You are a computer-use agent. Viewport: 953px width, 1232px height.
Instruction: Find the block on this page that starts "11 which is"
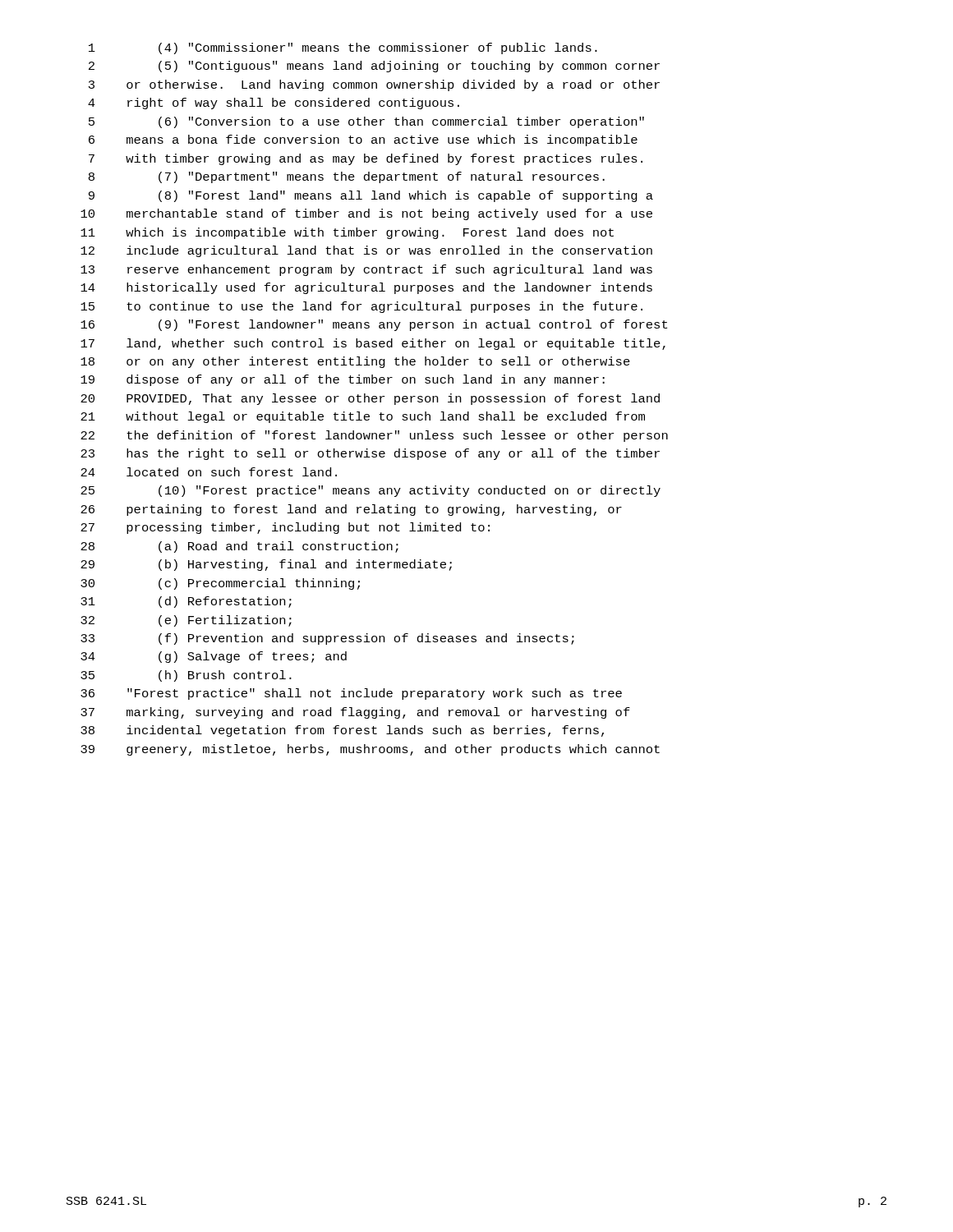point(476,233)
